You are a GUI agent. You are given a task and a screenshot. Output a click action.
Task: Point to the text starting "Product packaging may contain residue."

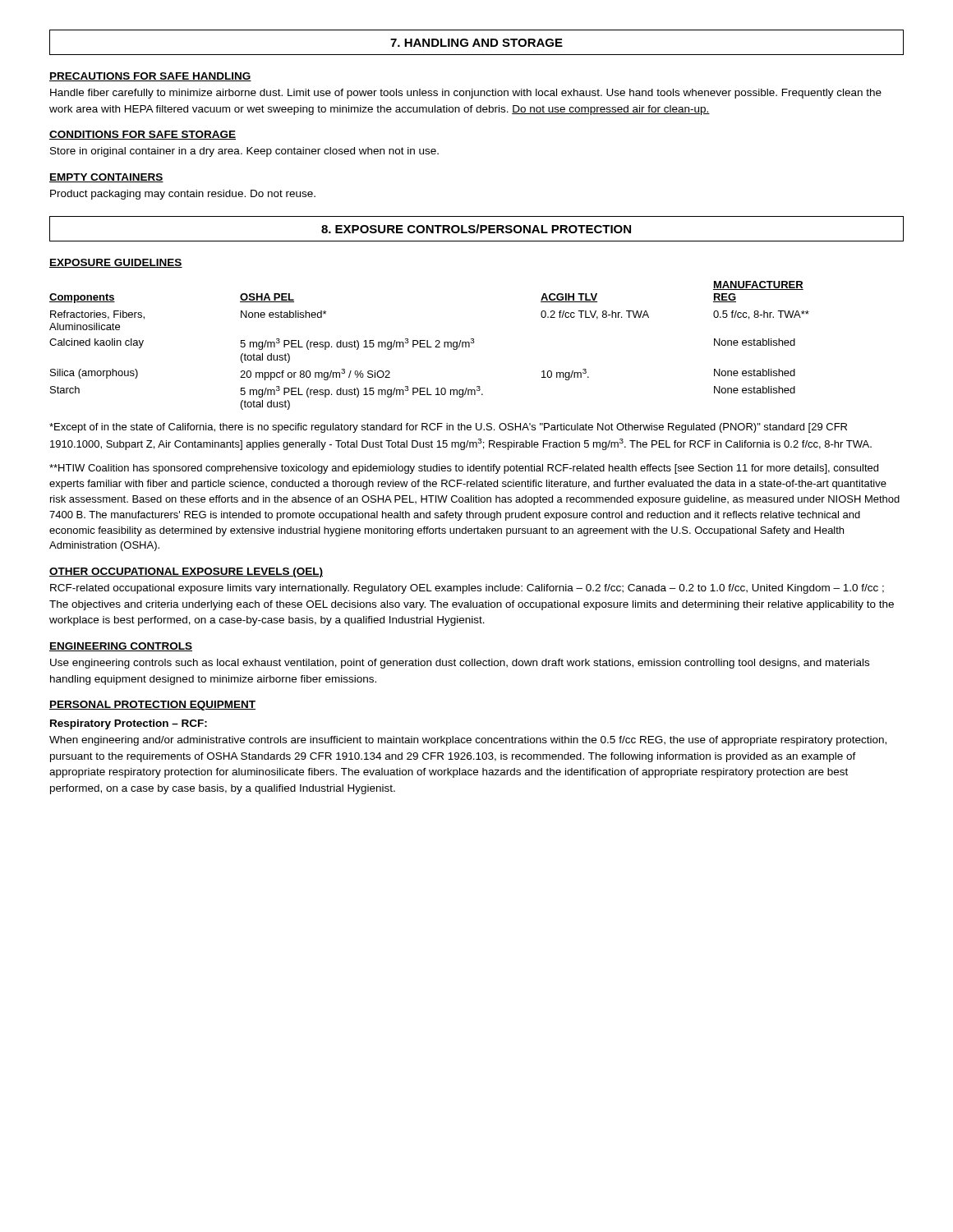tap(183, 195)
